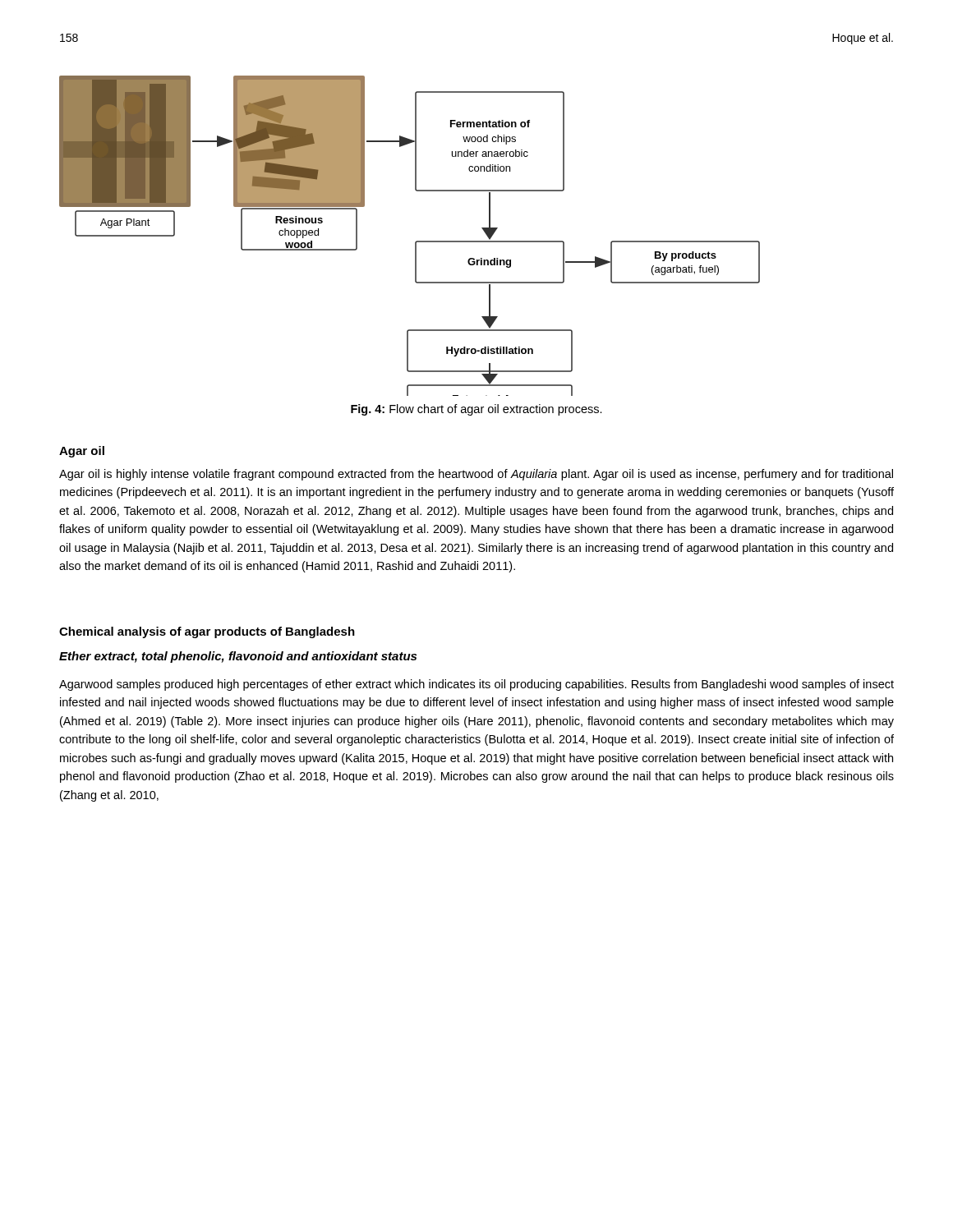Image resolution: width=953 pixels, height=1232 pixels.
Task: Find the text block containing "Agar oil is highly intense volatile fragrant compound"
Action: 476,520
